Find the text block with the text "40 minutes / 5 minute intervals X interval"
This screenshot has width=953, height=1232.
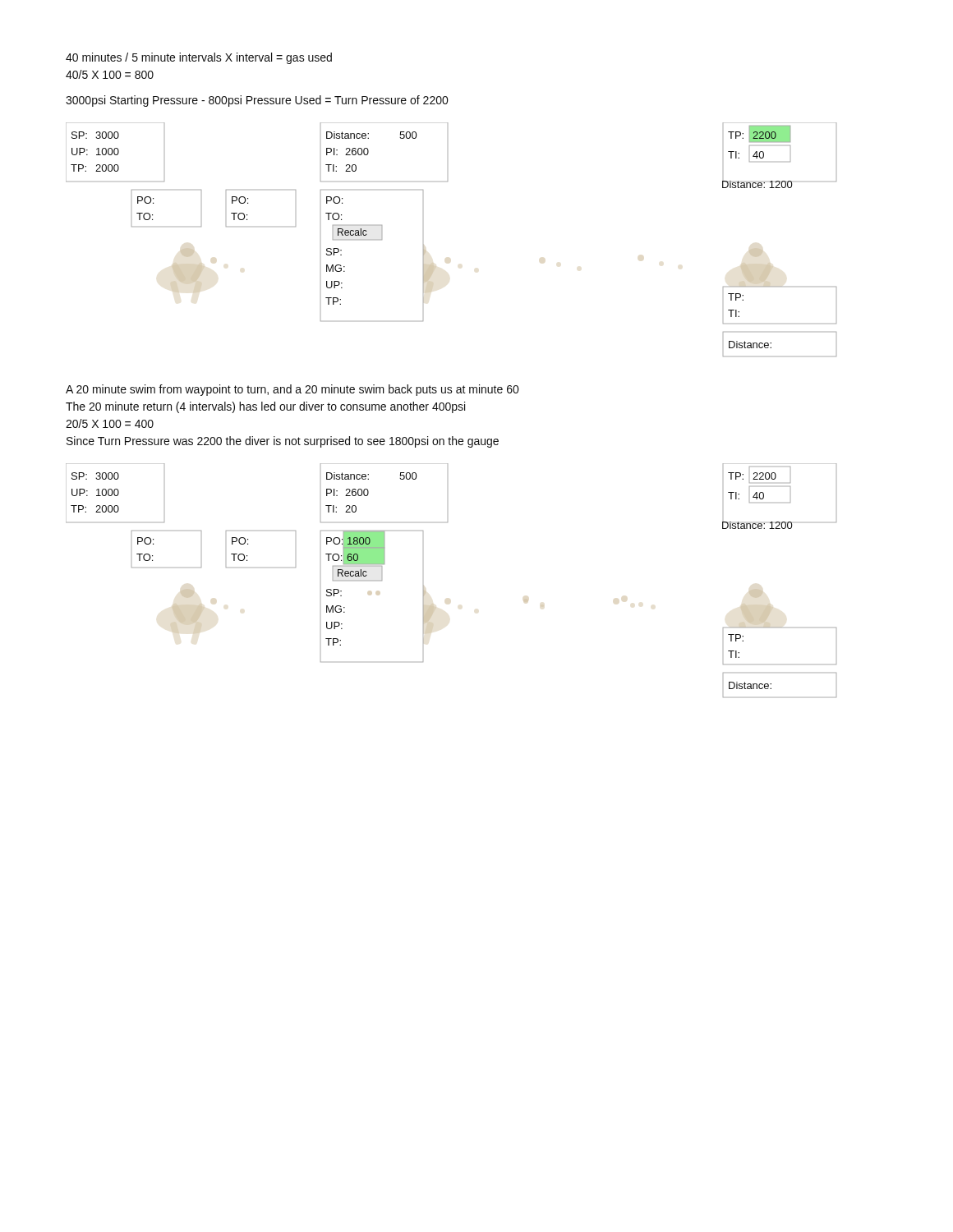(199, 66)
